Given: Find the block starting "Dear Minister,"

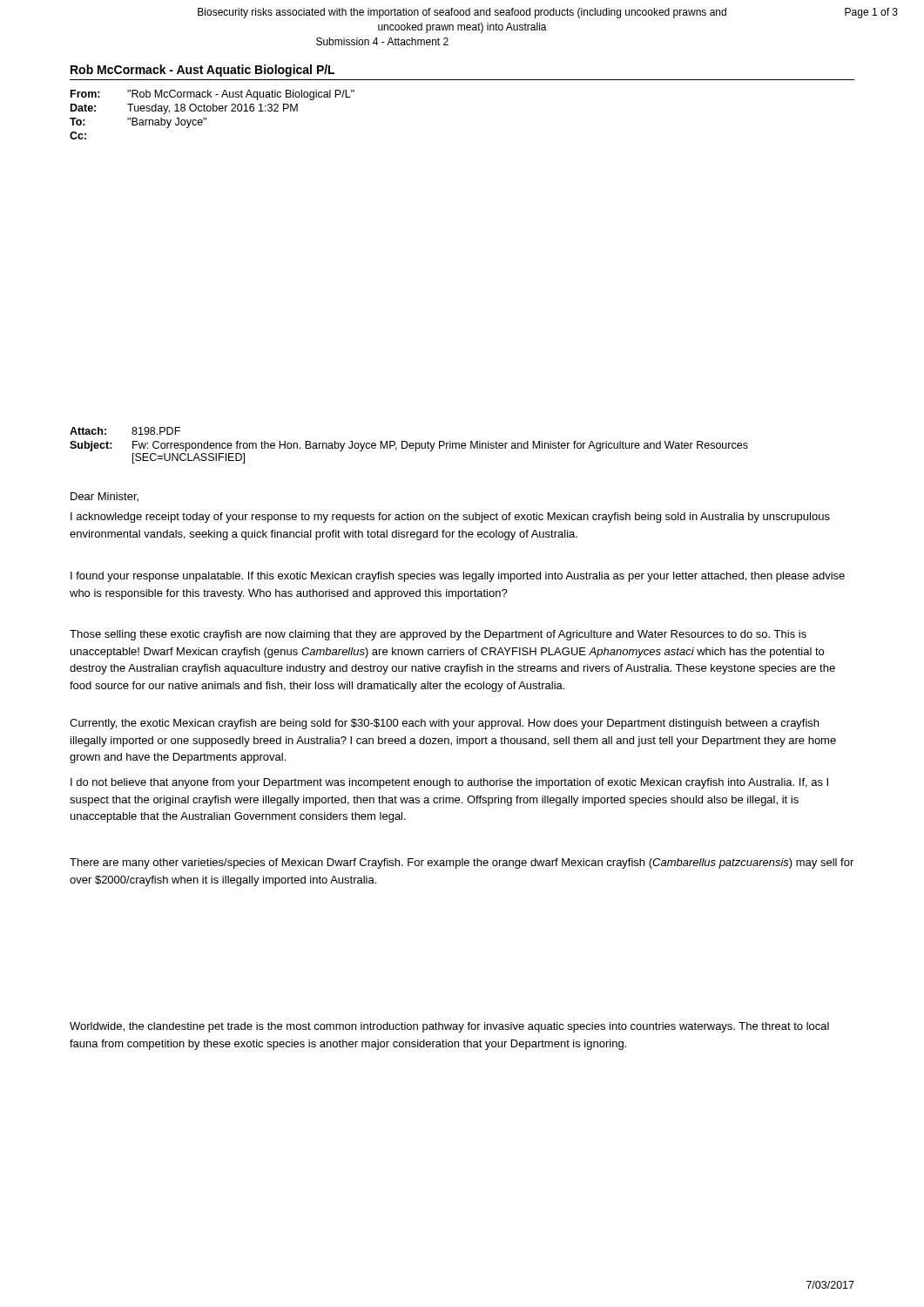Looking at the screenshot, I should tap(105, 496).
